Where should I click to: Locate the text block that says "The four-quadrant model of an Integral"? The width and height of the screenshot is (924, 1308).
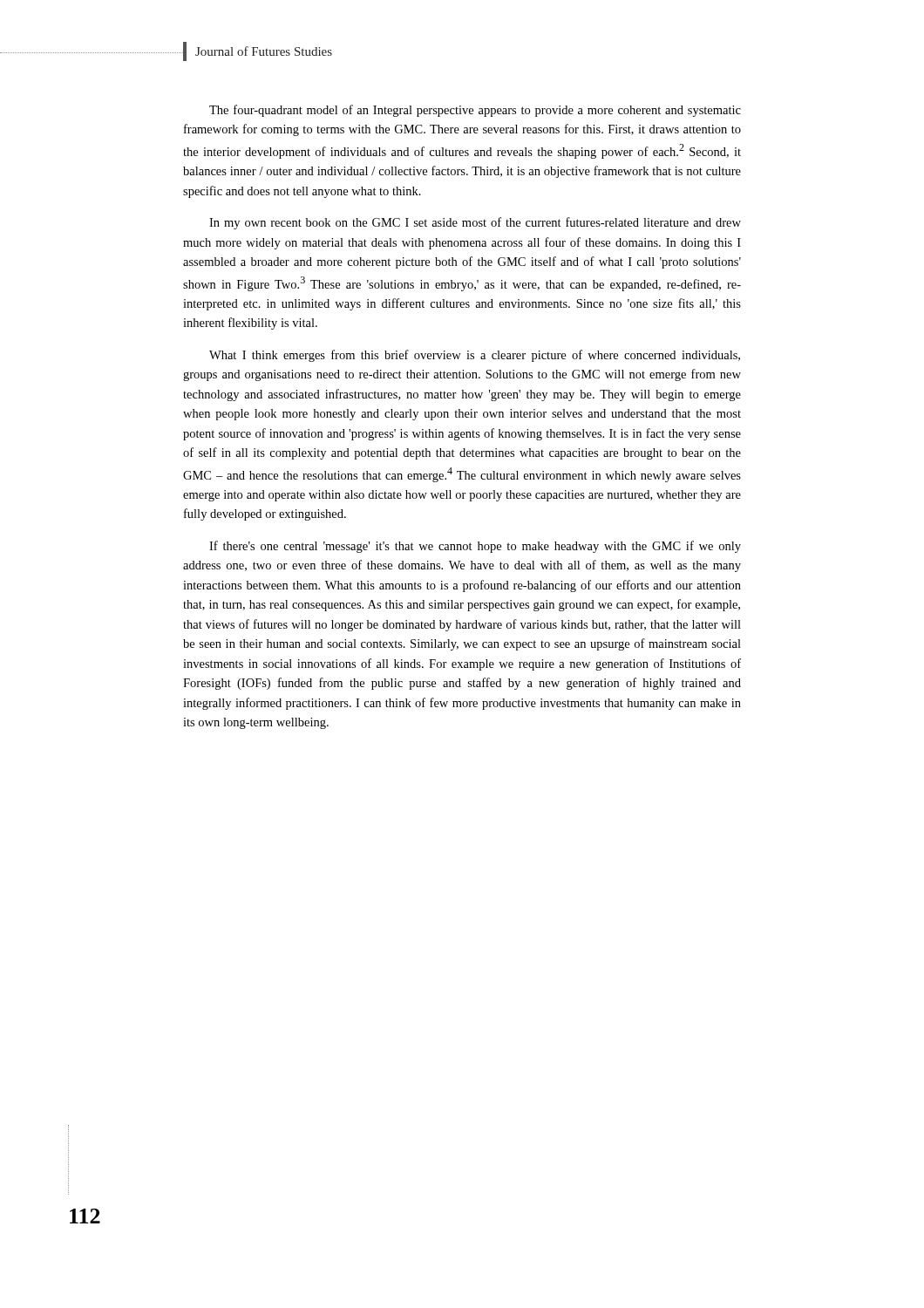point(462,150)
